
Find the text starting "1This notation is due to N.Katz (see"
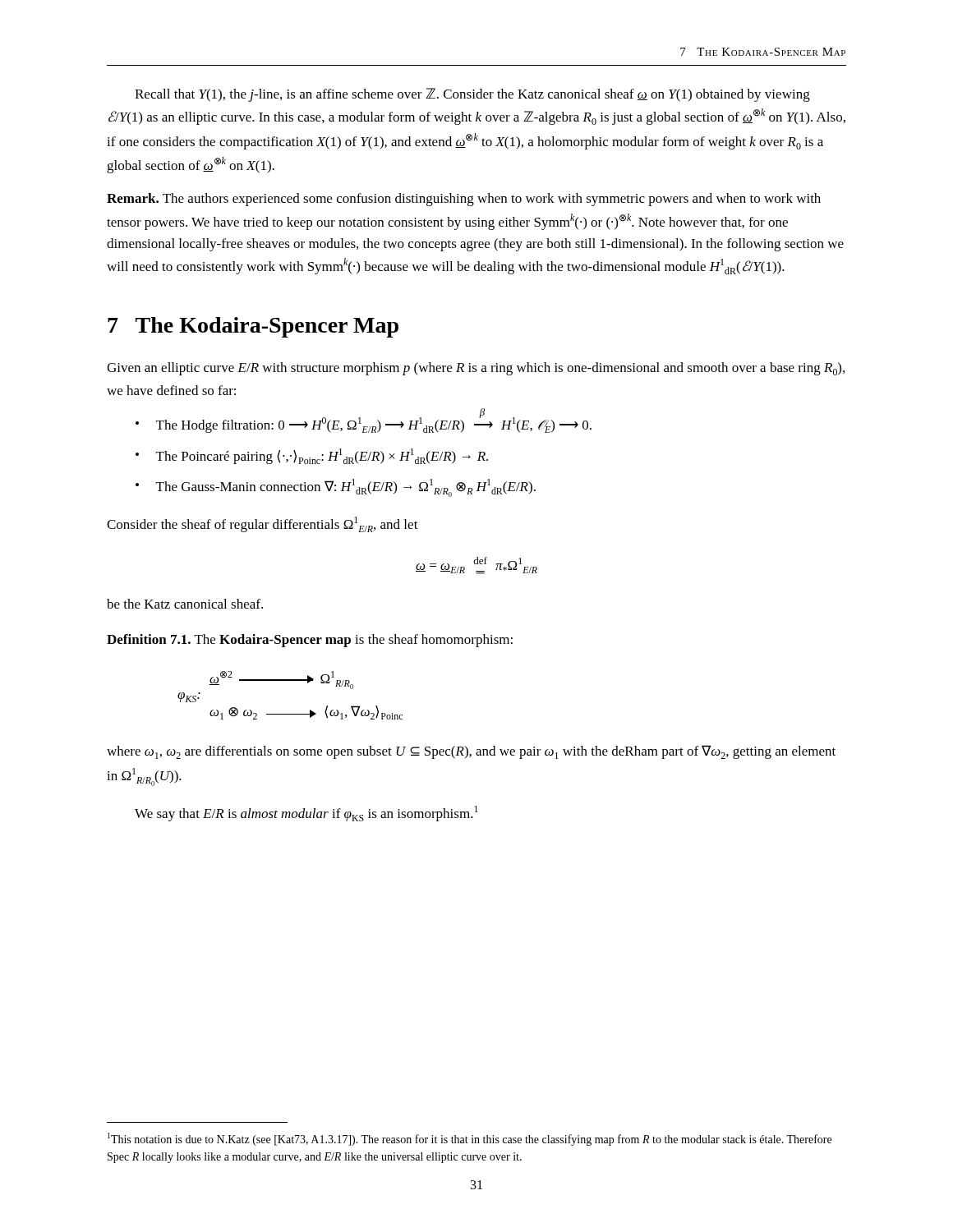(476, 1148)
